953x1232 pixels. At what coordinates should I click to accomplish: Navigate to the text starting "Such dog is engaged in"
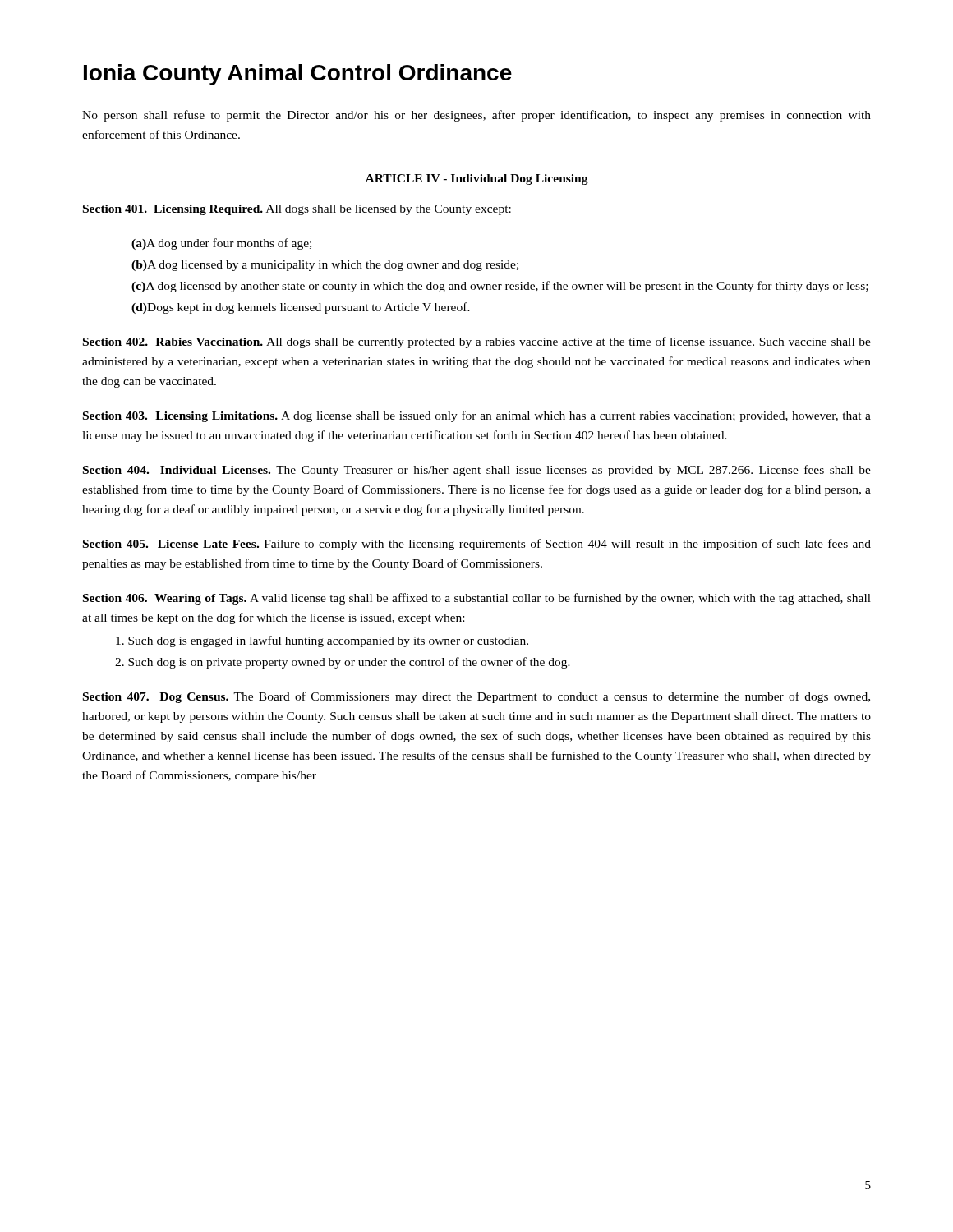coord(322,640)
